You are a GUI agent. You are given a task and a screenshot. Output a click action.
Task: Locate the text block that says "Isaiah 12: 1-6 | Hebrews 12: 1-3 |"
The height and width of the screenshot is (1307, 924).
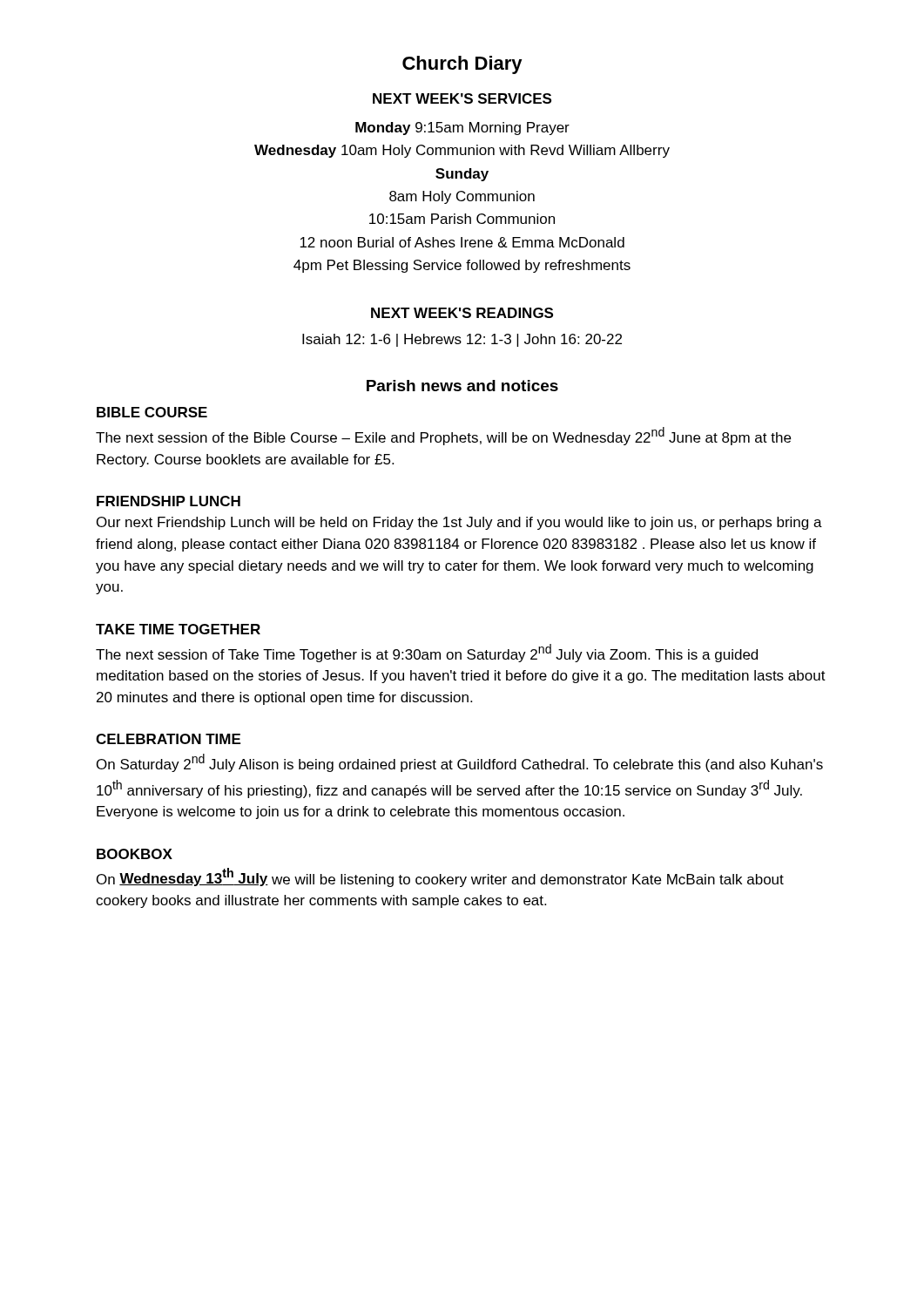point(462,340)
